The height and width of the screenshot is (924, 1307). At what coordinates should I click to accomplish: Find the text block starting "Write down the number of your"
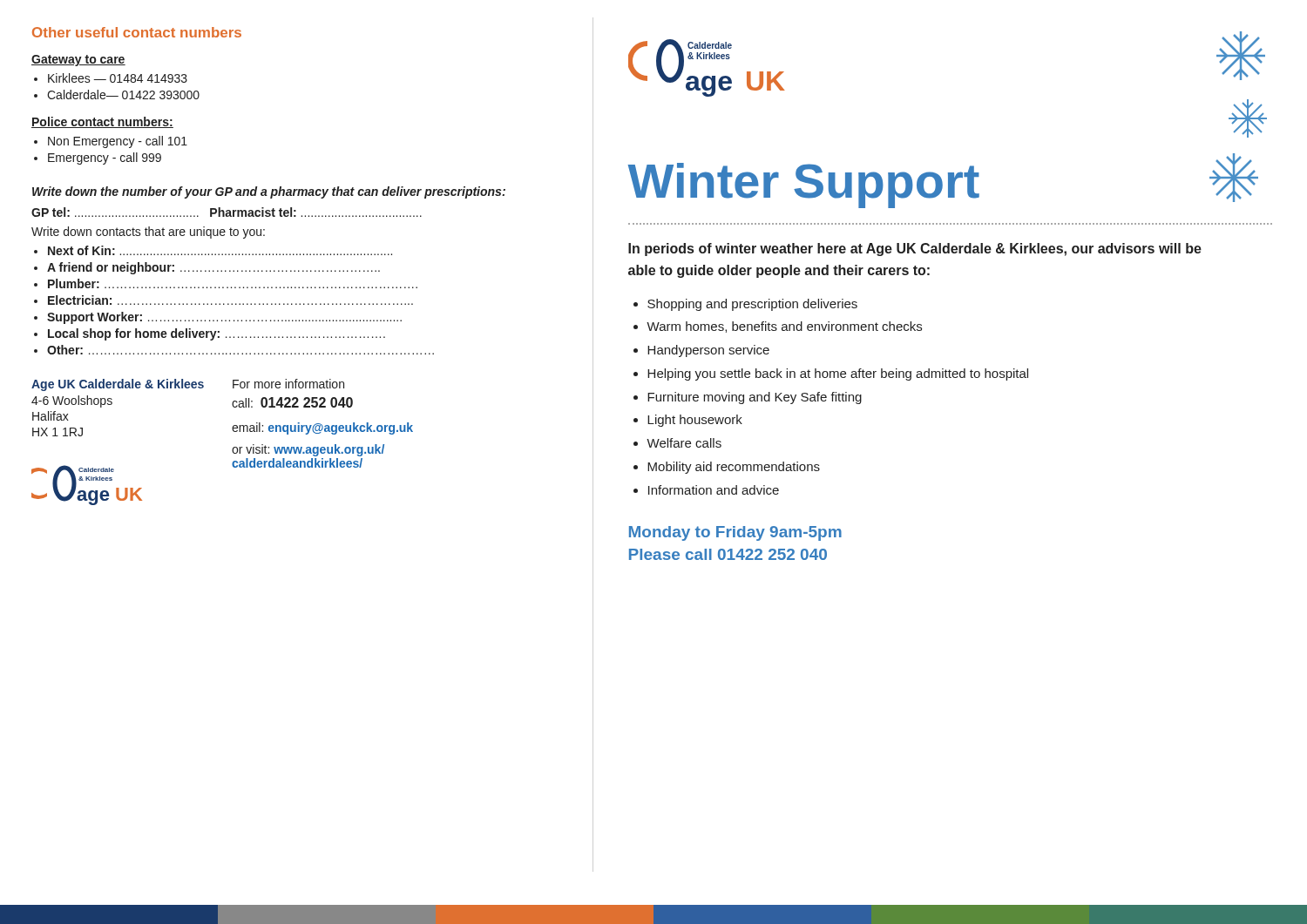269,192
